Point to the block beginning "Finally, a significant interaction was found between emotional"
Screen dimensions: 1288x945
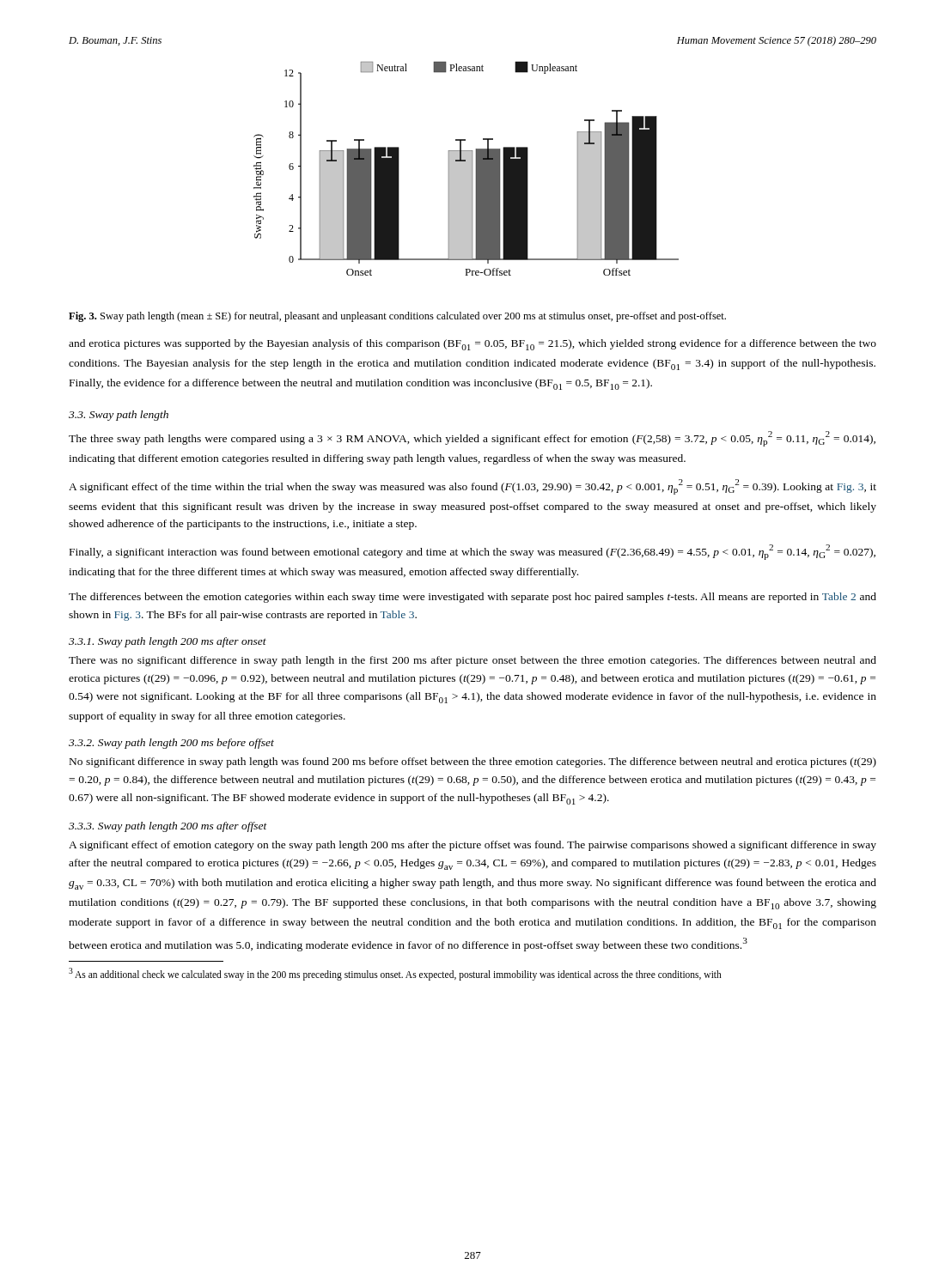(x=472, y=560)
